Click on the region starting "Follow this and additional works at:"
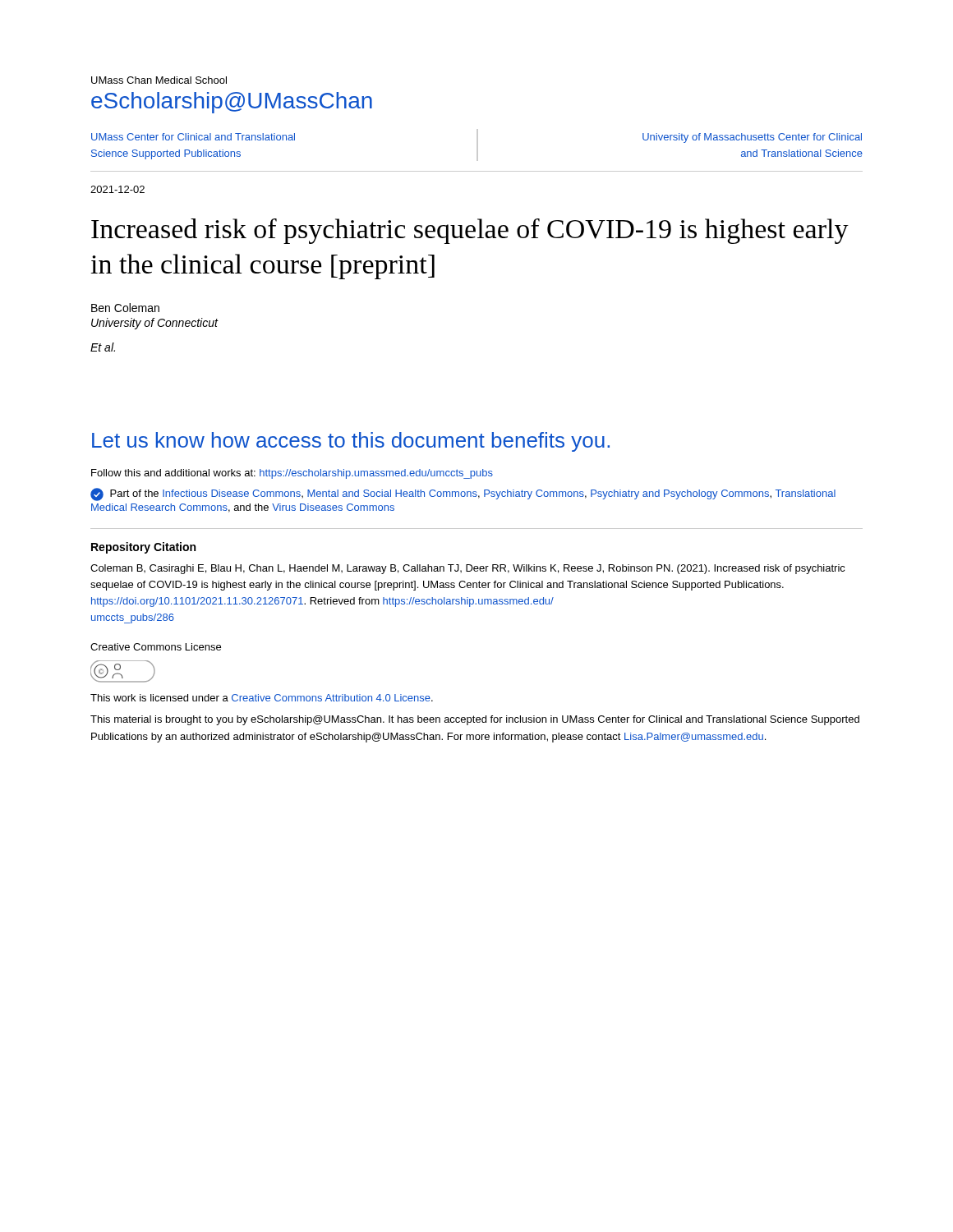This screenshot has height=1232, width=953. [x=292, y=473]
